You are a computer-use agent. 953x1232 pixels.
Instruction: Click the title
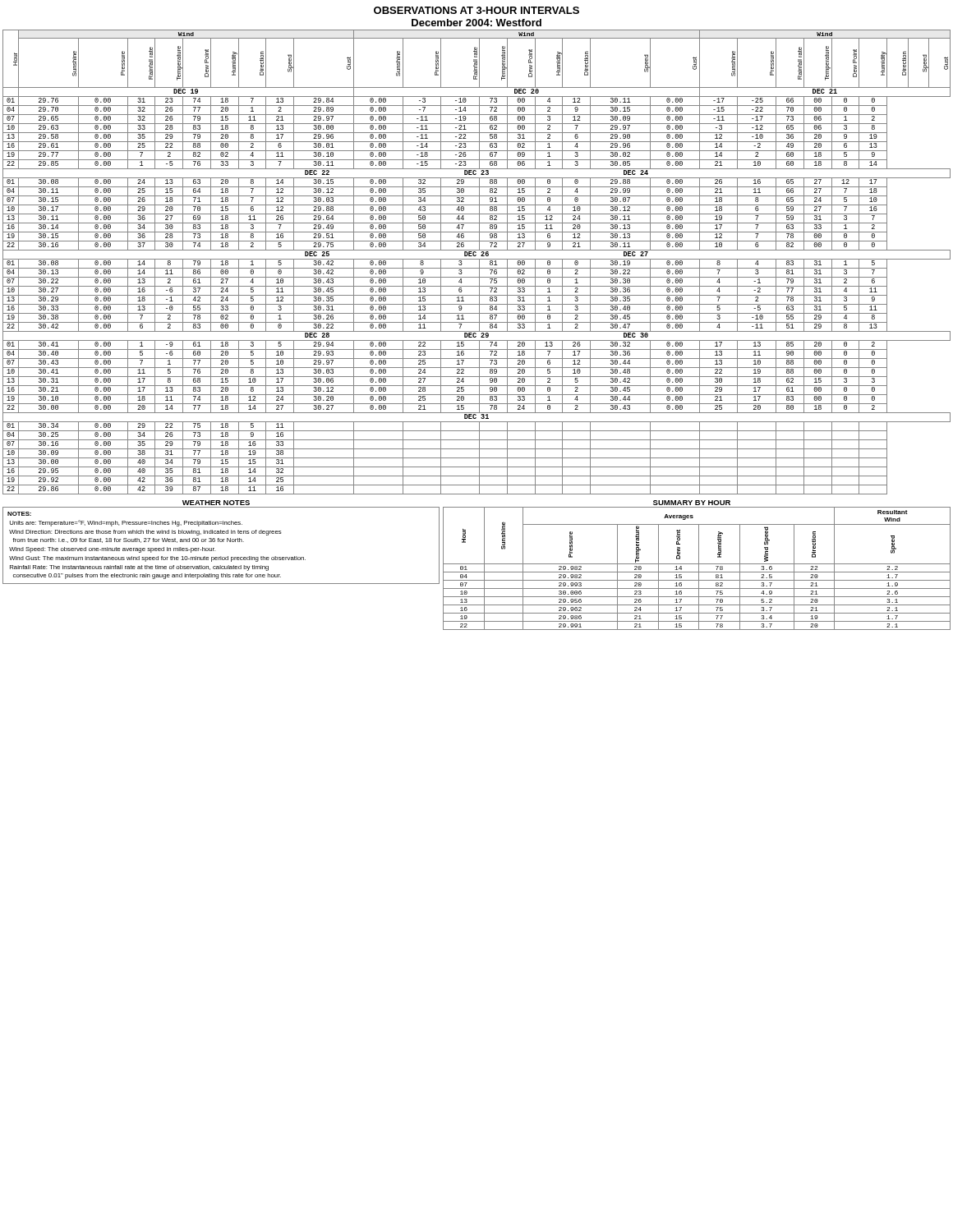click(x=476, y=16)
